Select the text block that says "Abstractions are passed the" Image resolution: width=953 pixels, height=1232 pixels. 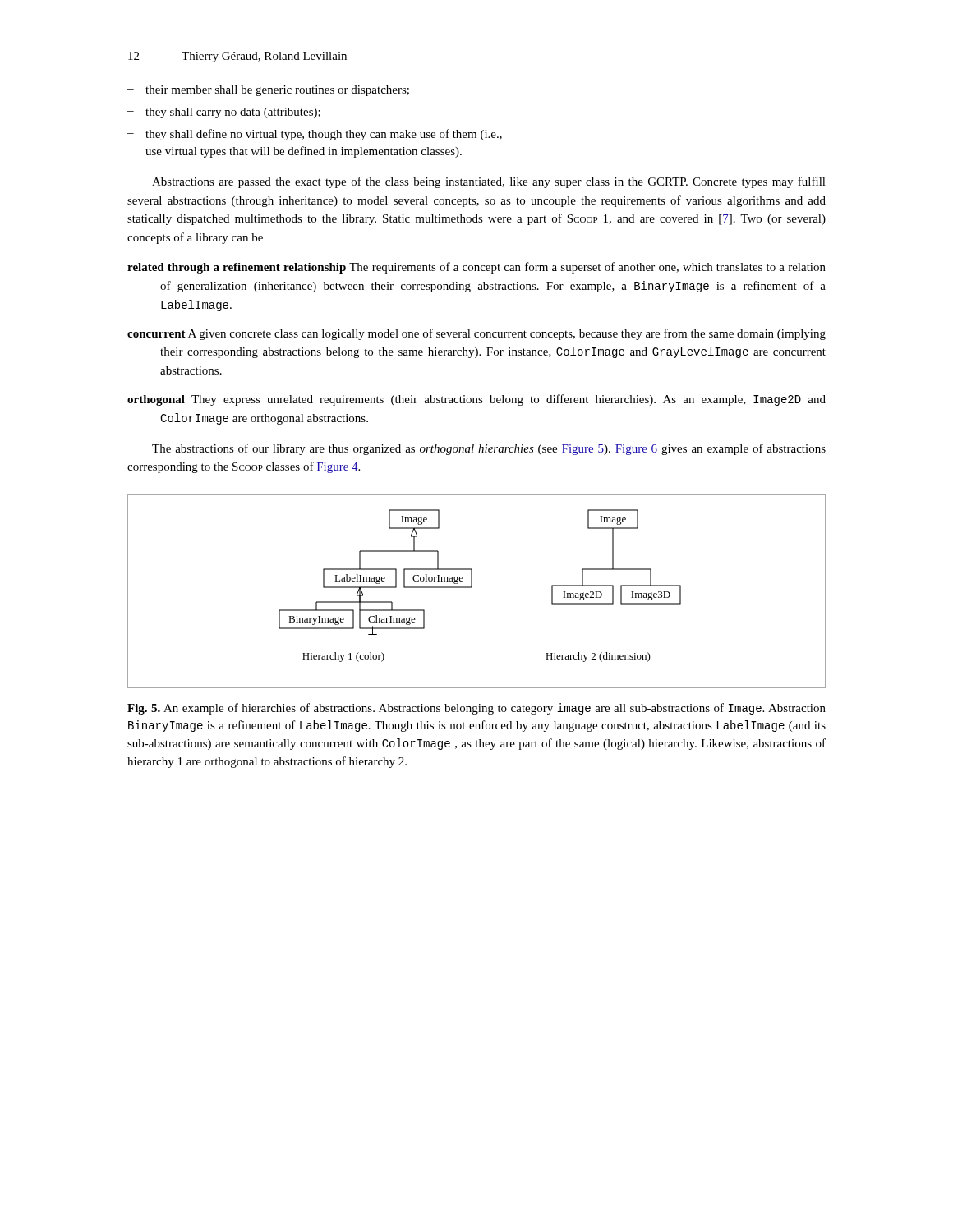coord(476,209)
